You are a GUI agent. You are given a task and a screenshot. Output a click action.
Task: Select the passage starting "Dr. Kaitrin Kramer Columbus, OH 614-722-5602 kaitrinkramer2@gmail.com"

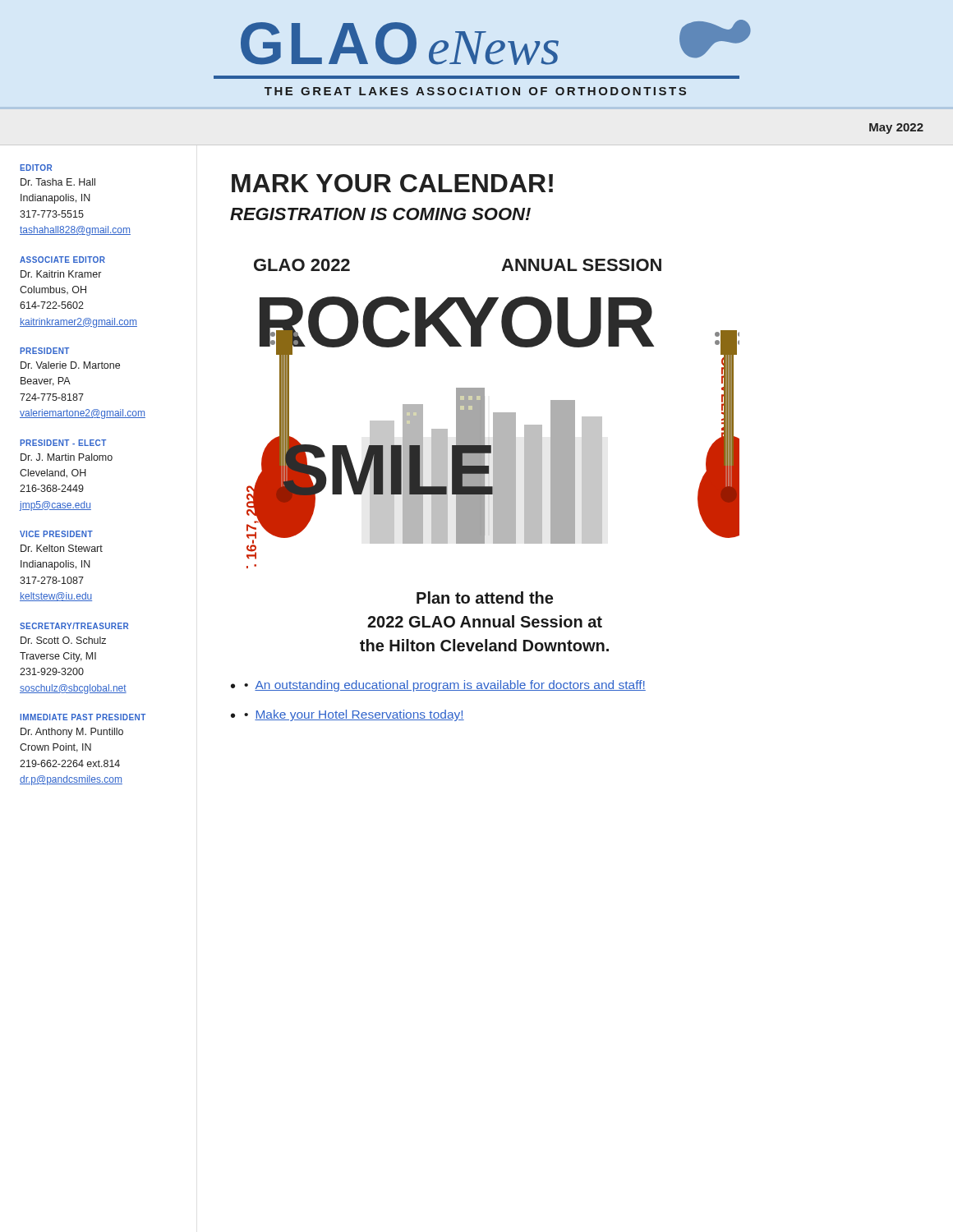click(x=78, y=298)
